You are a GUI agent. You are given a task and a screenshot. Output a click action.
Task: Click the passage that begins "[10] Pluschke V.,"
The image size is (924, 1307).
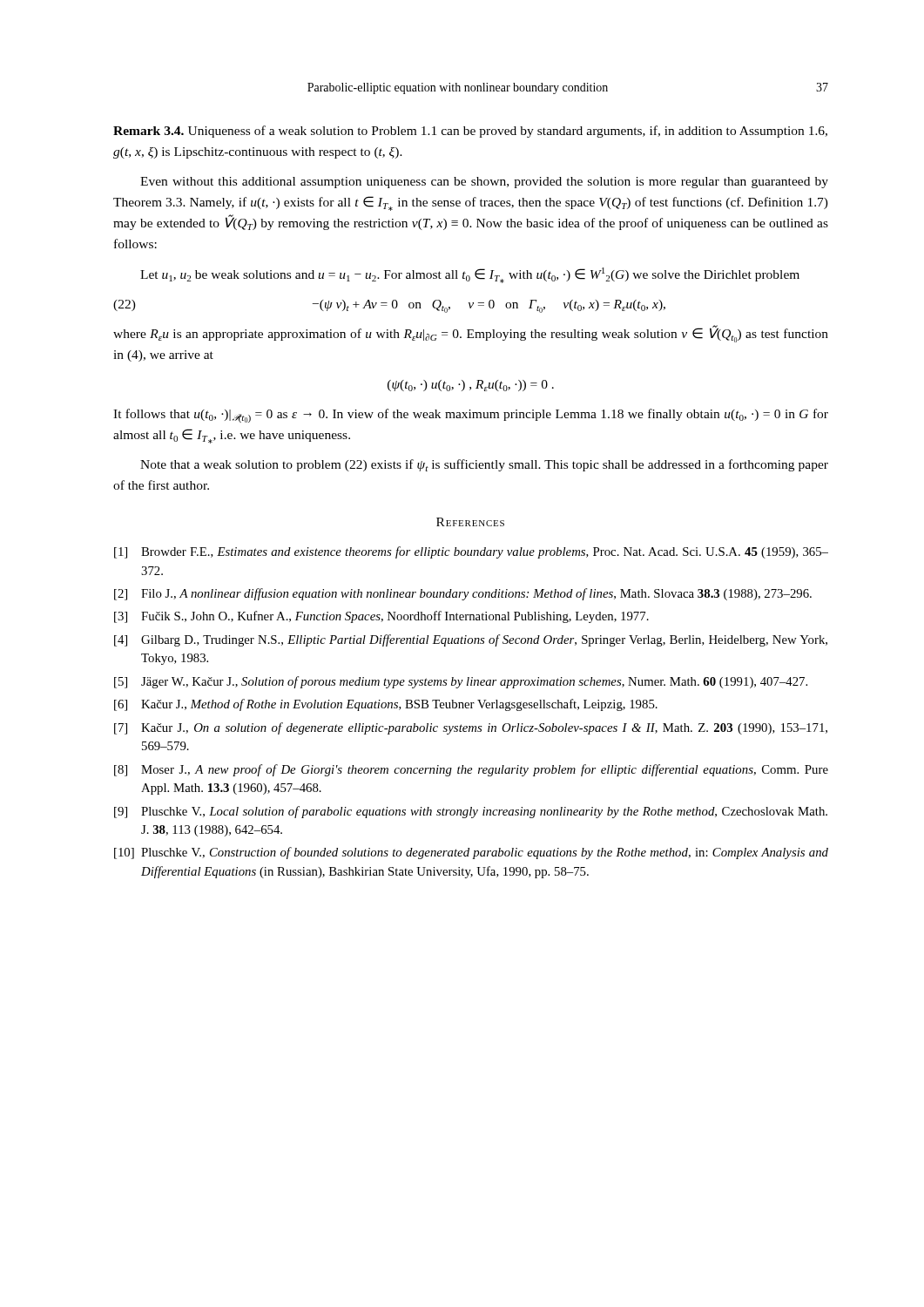(471, 862)
